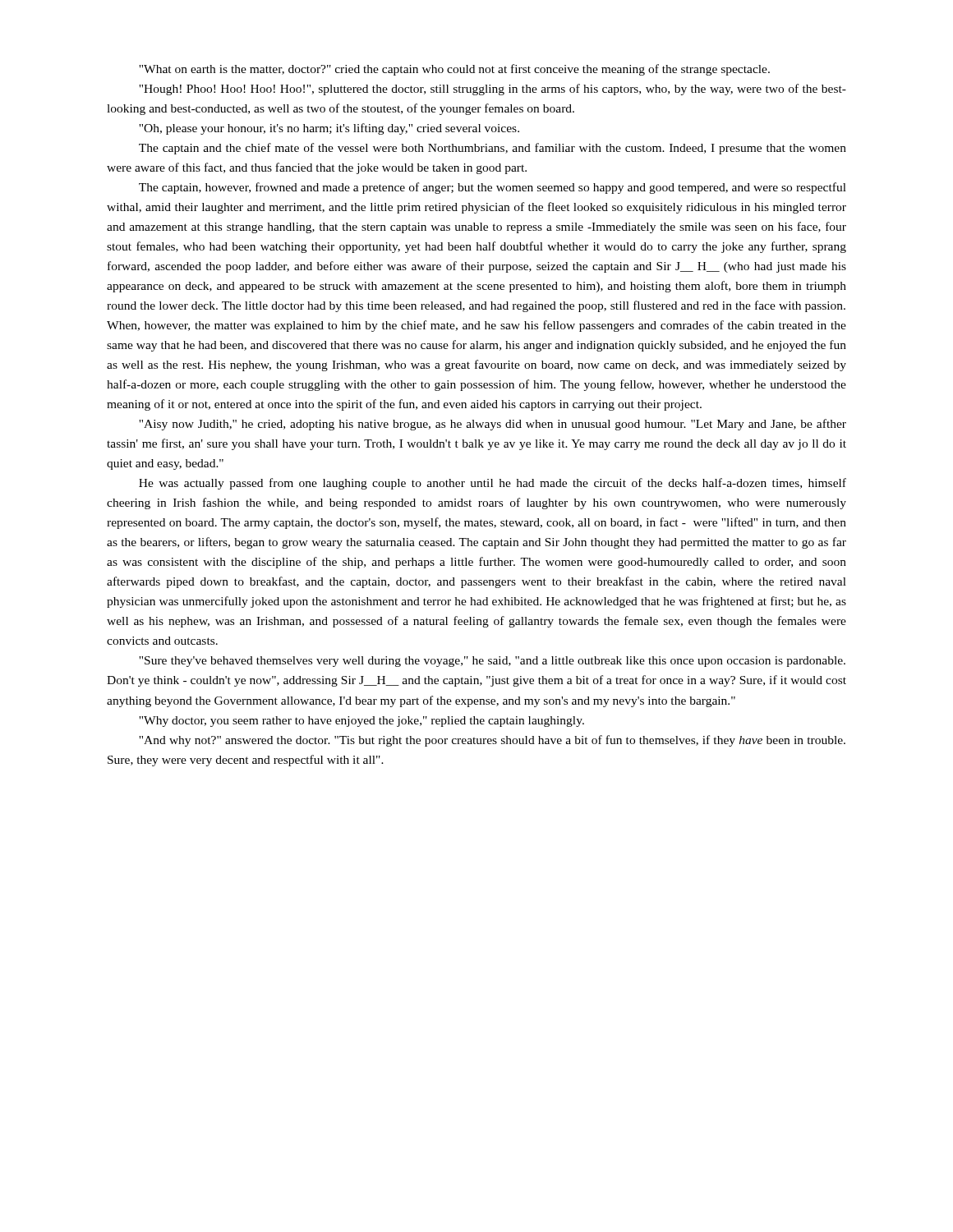Select the text block with the text ""Why doctor, you seem rather"
The image size is (953, 1232).
[476, 720]
